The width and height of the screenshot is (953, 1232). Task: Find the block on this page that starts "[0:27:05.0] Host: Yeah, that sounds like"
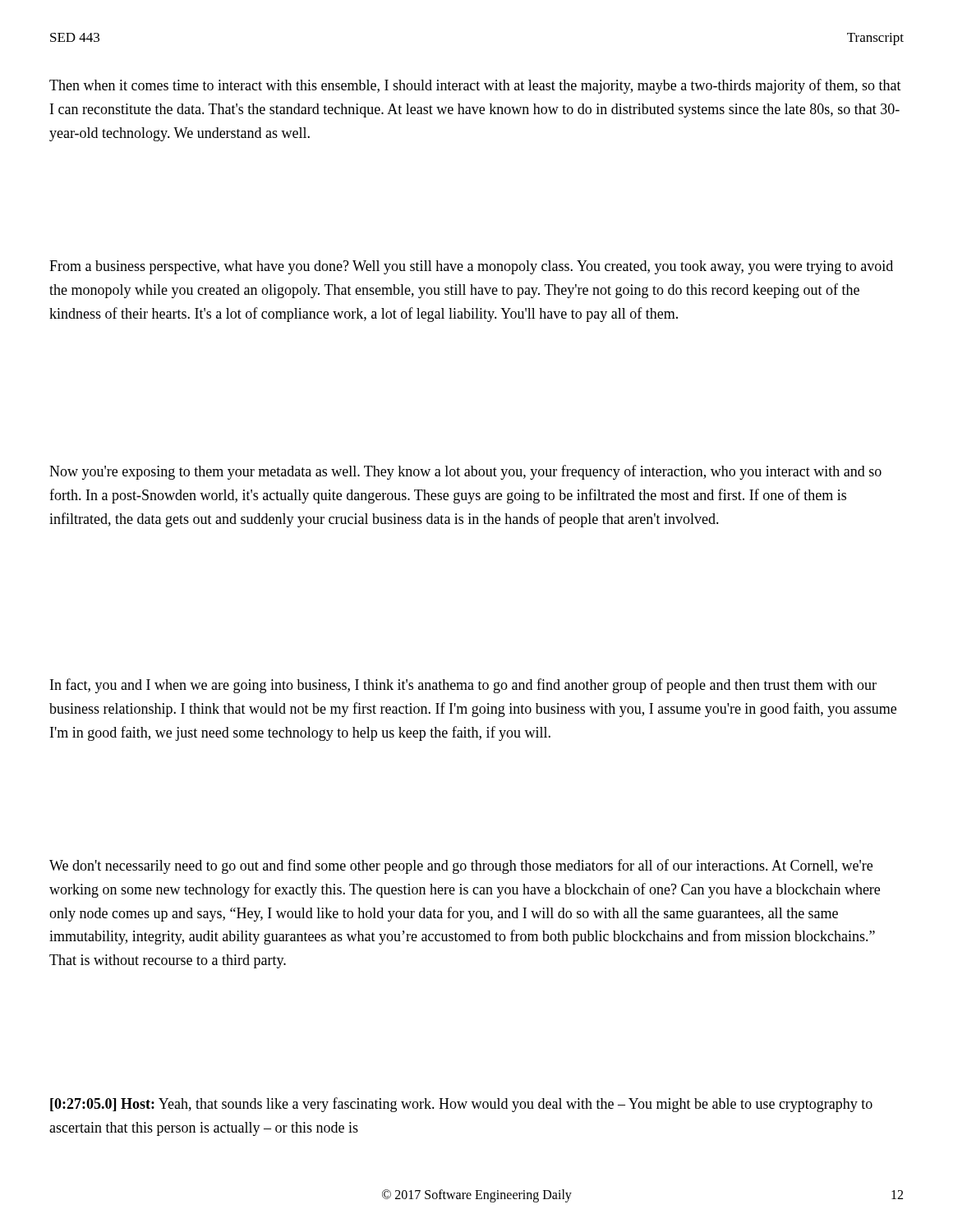pos(461,1116)
